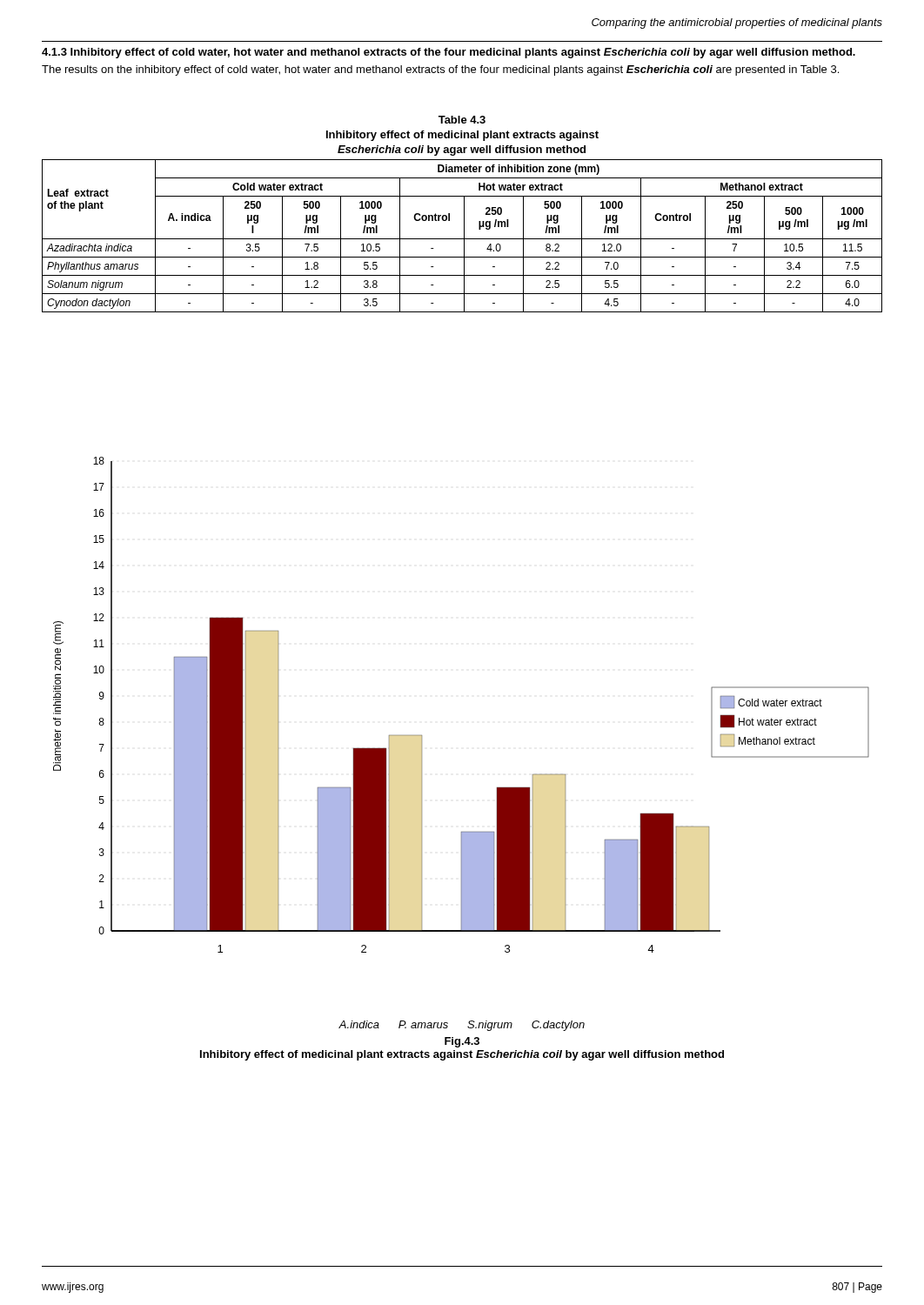This screenshot has height=1305, width=924.
Task: Find the table that mentions "1000 μg /ml"
Action: point(462,236)
